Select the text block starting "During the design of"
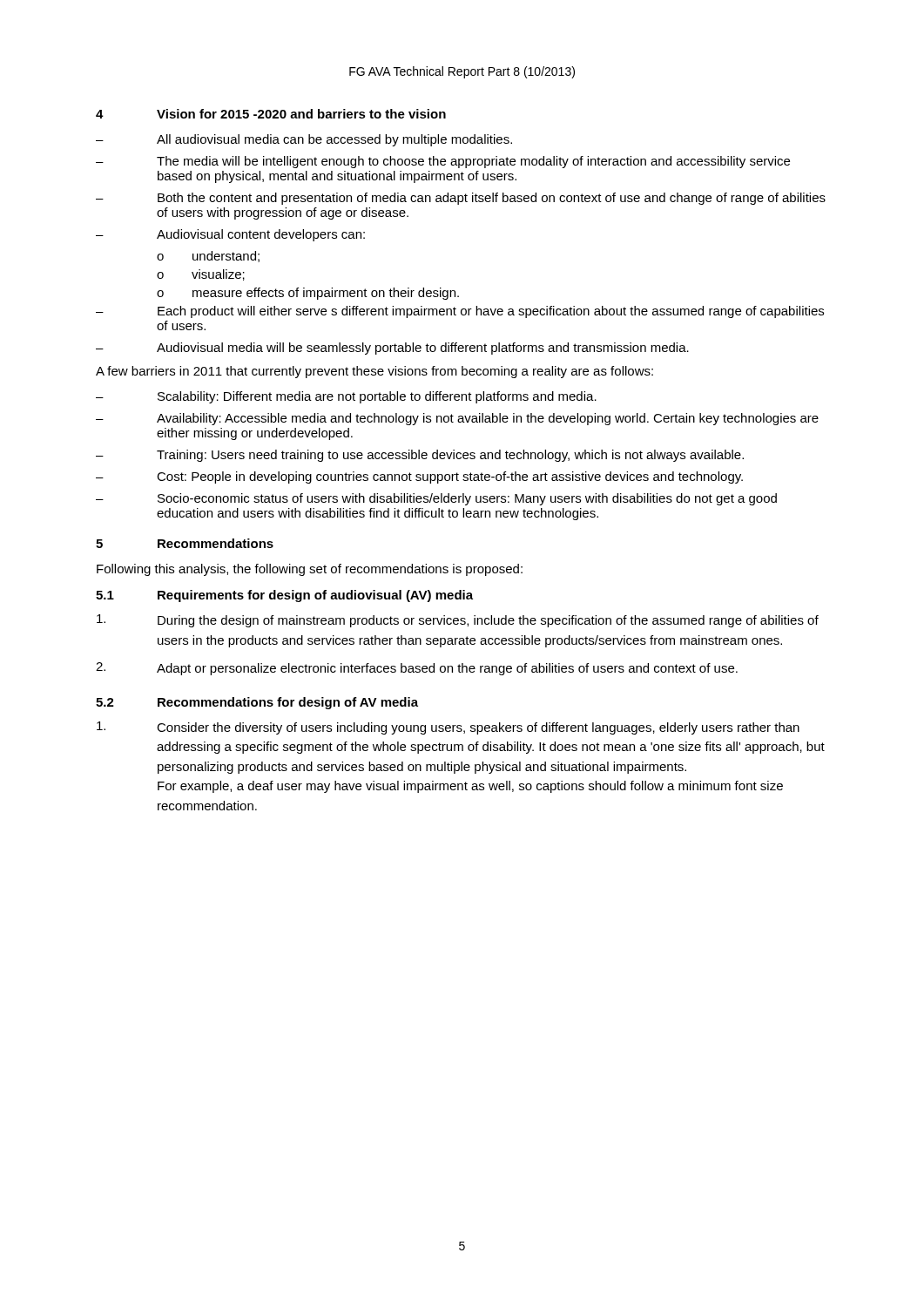Screen dimensions: 1307x924 point(462,630)
